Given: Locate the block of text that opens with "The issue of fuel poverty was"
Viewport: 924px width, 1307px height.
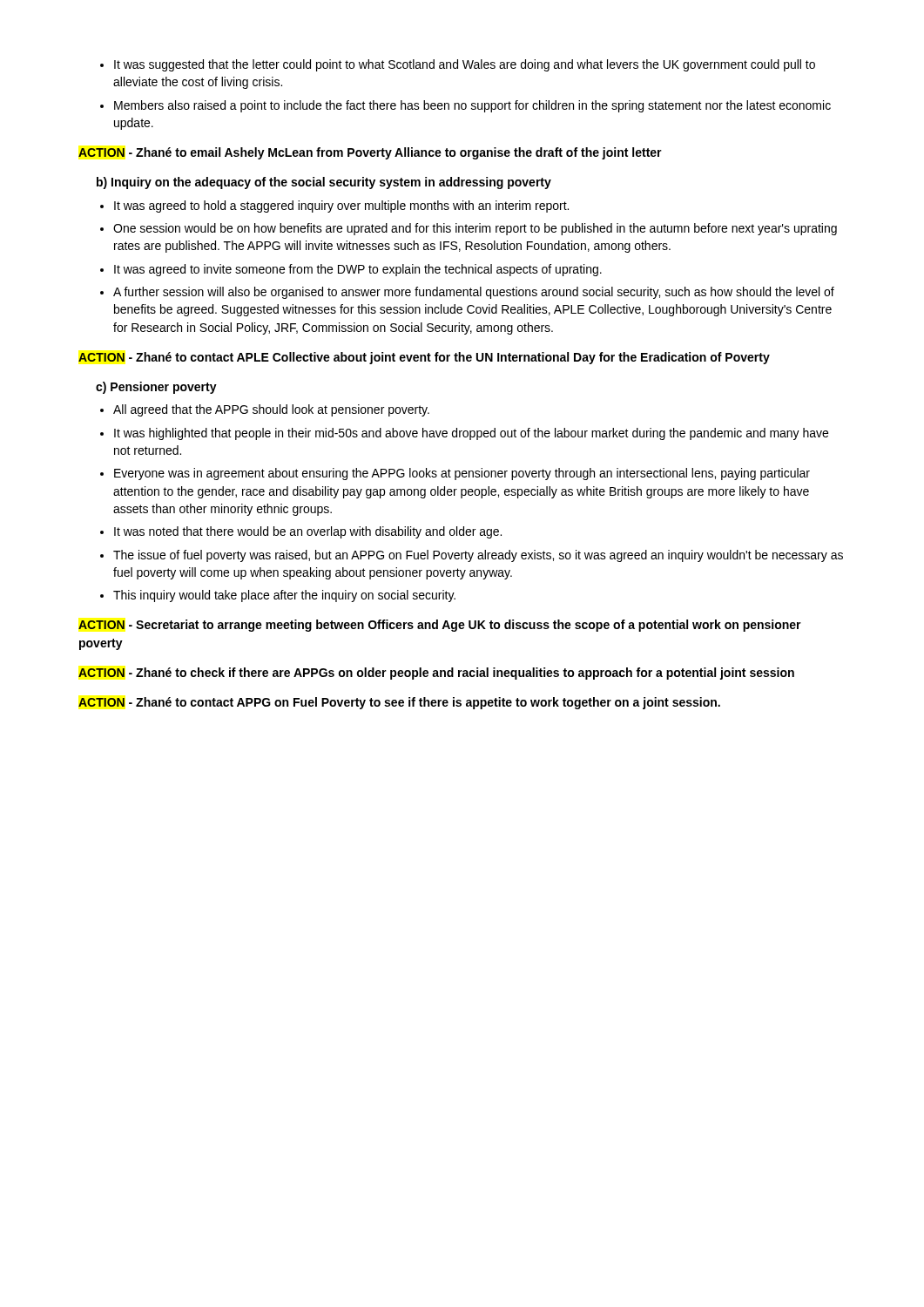Looking at the screenshot, I should tap(479, 564).
